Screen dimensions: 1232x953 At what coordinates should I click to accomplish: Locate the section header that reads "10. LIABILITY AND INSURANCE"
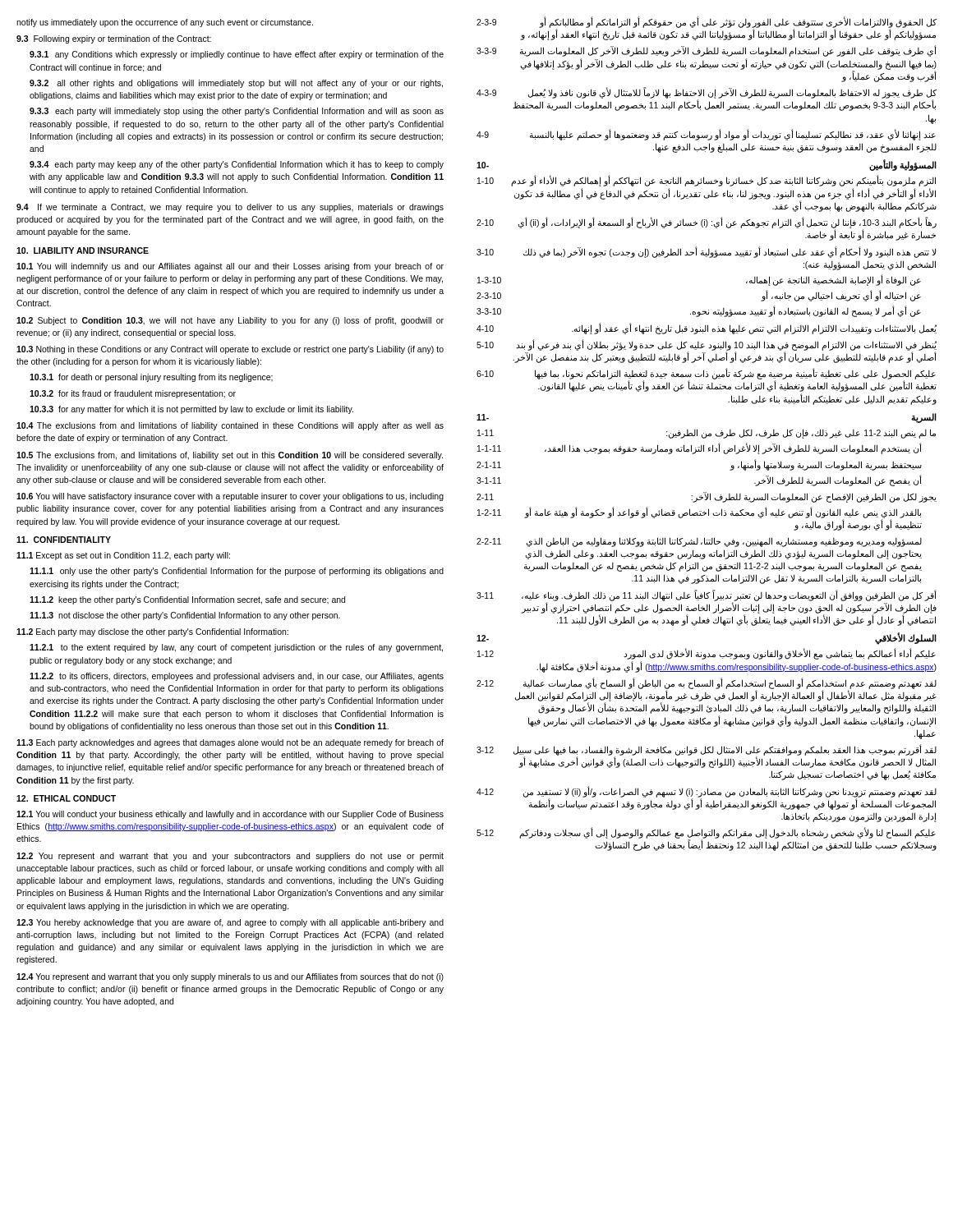point(230,251)
